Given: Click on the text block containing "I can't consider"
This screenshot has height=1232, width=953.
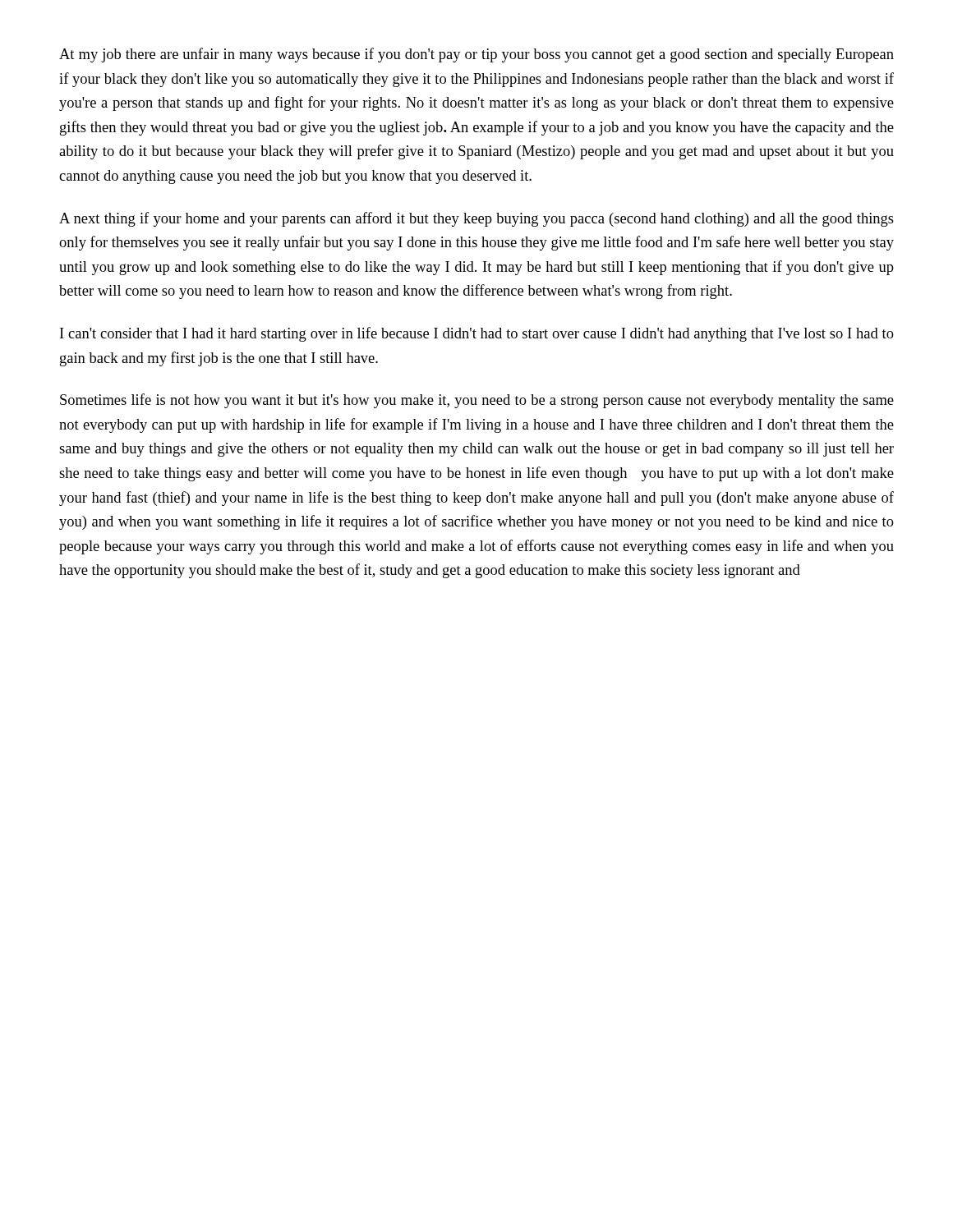Looking at the screenshot, I should pyautogui.click(x=476, y=346).
